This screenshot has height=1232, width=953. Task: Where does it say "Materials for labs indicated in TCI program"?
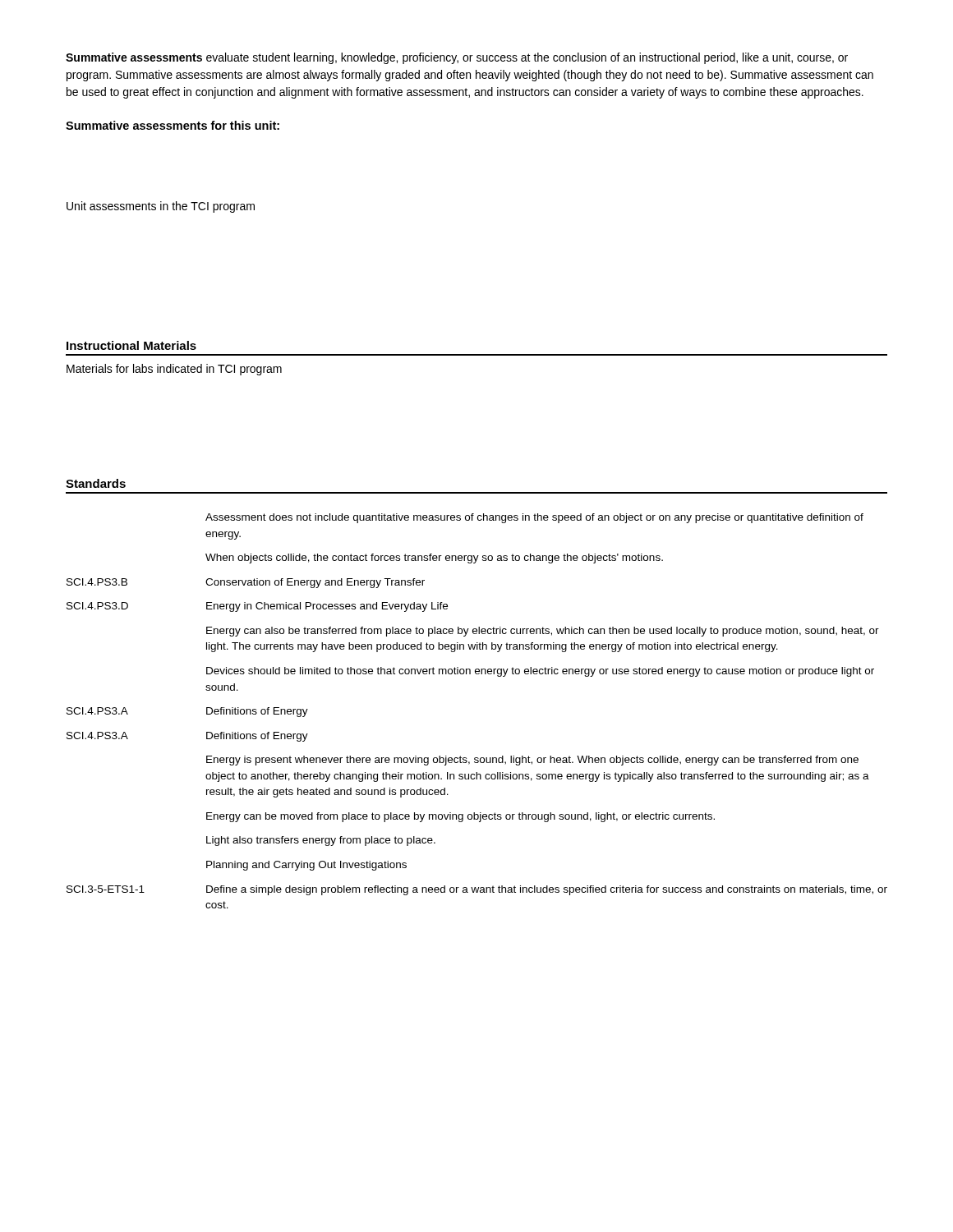point(174,369)
